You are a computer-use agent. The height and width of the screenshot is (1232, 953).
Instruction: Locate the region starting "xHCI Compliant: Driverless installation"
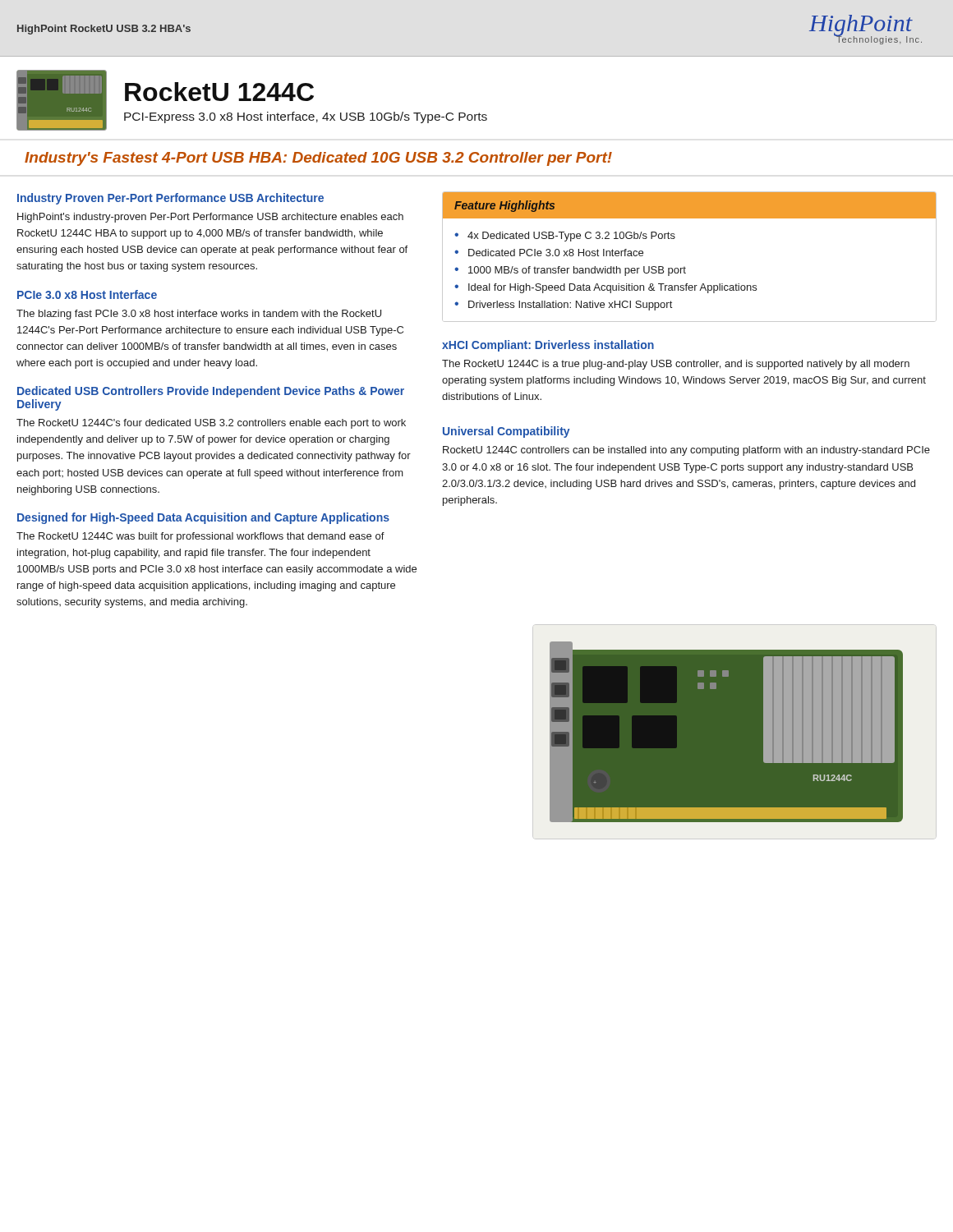(x=548, y=345)
